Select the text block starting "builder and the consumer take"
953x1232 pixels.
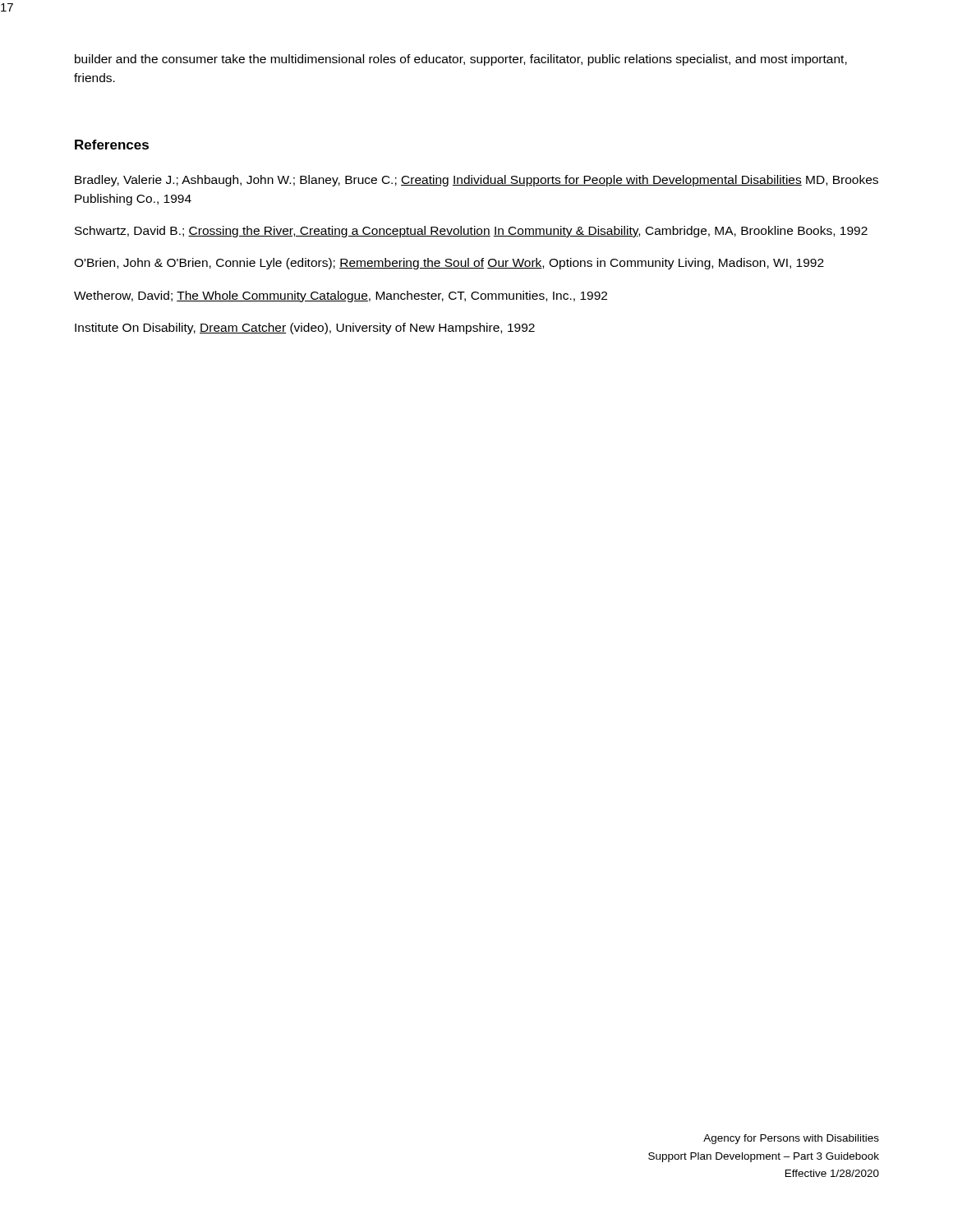pos(461,68)
